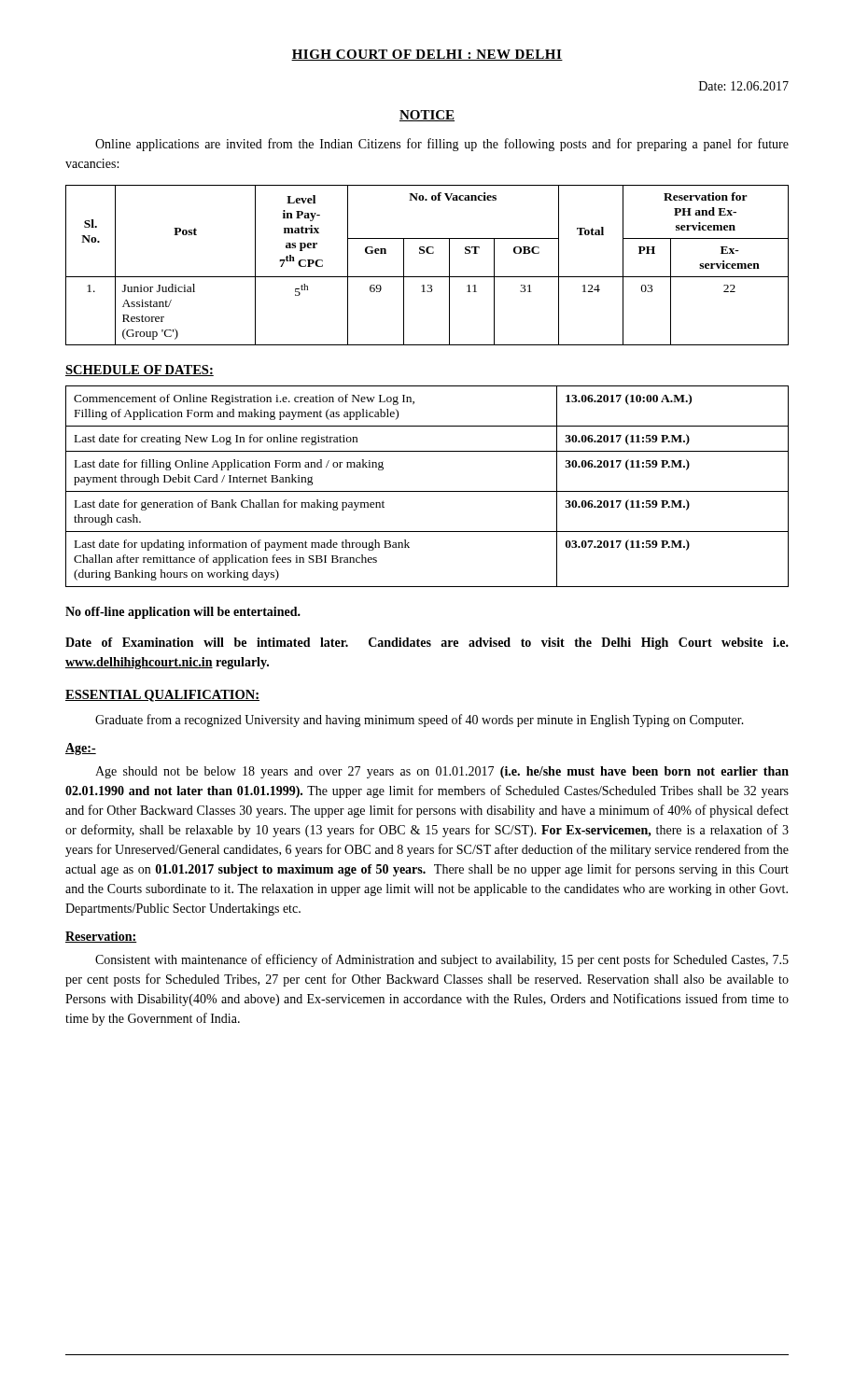Find the title that reads "HIGH COURT OF DELHI :"

(x=427, y=54)
